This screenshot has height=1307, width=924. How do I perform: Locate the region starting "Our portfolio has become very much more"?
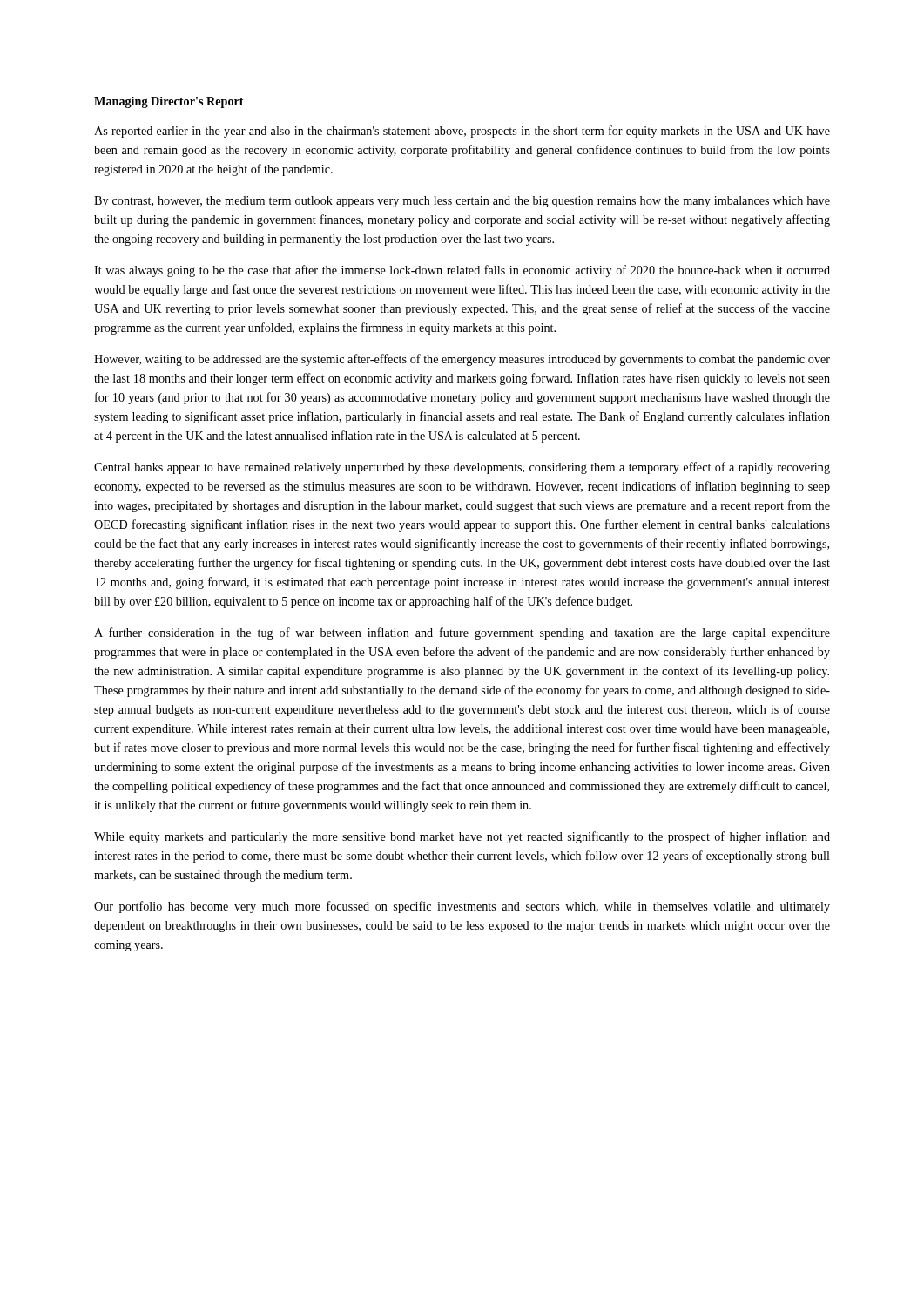click(462, 925)
